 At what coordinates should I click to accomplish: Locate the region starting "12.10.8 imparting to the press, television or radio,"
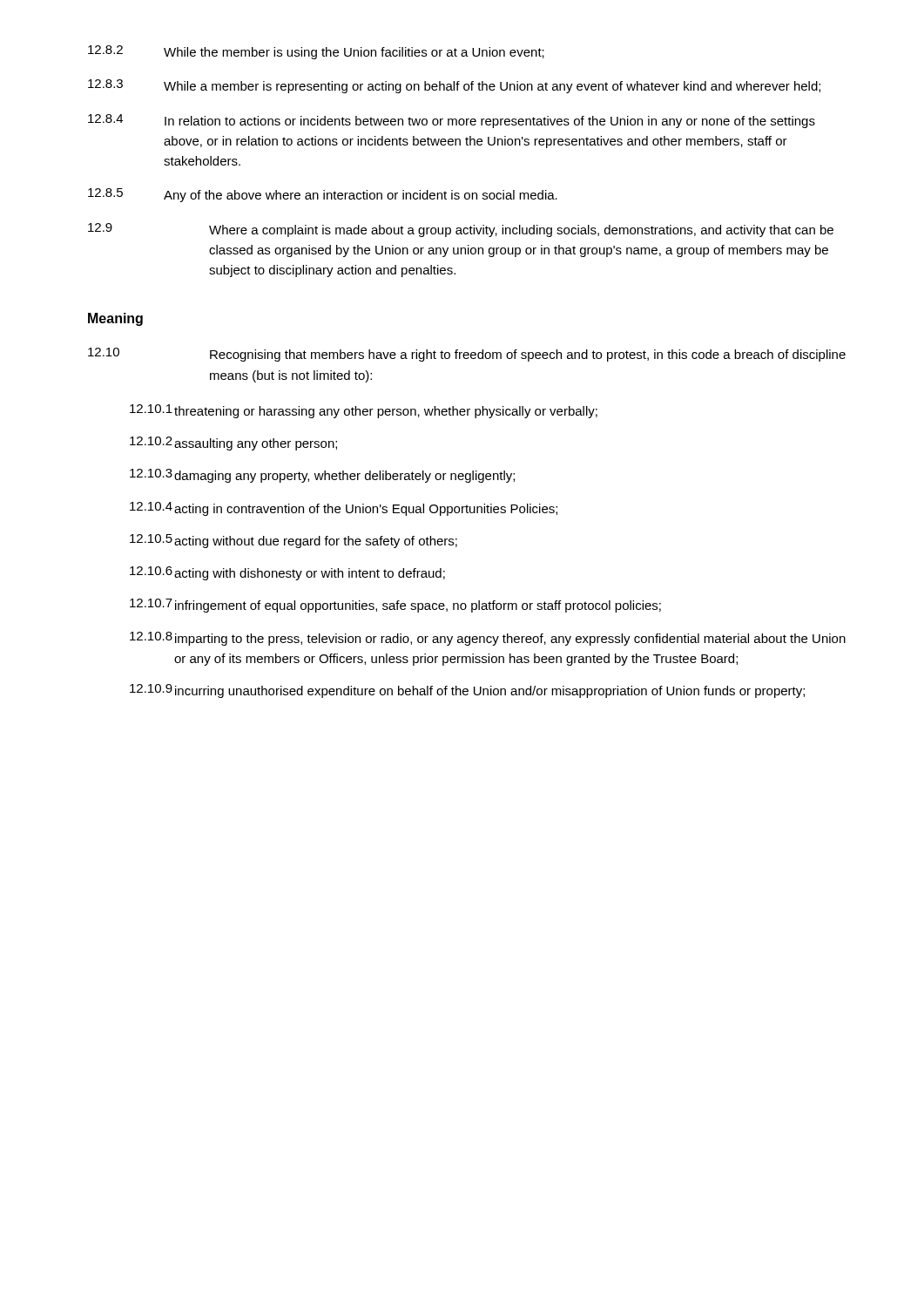(x=471, y=648)
